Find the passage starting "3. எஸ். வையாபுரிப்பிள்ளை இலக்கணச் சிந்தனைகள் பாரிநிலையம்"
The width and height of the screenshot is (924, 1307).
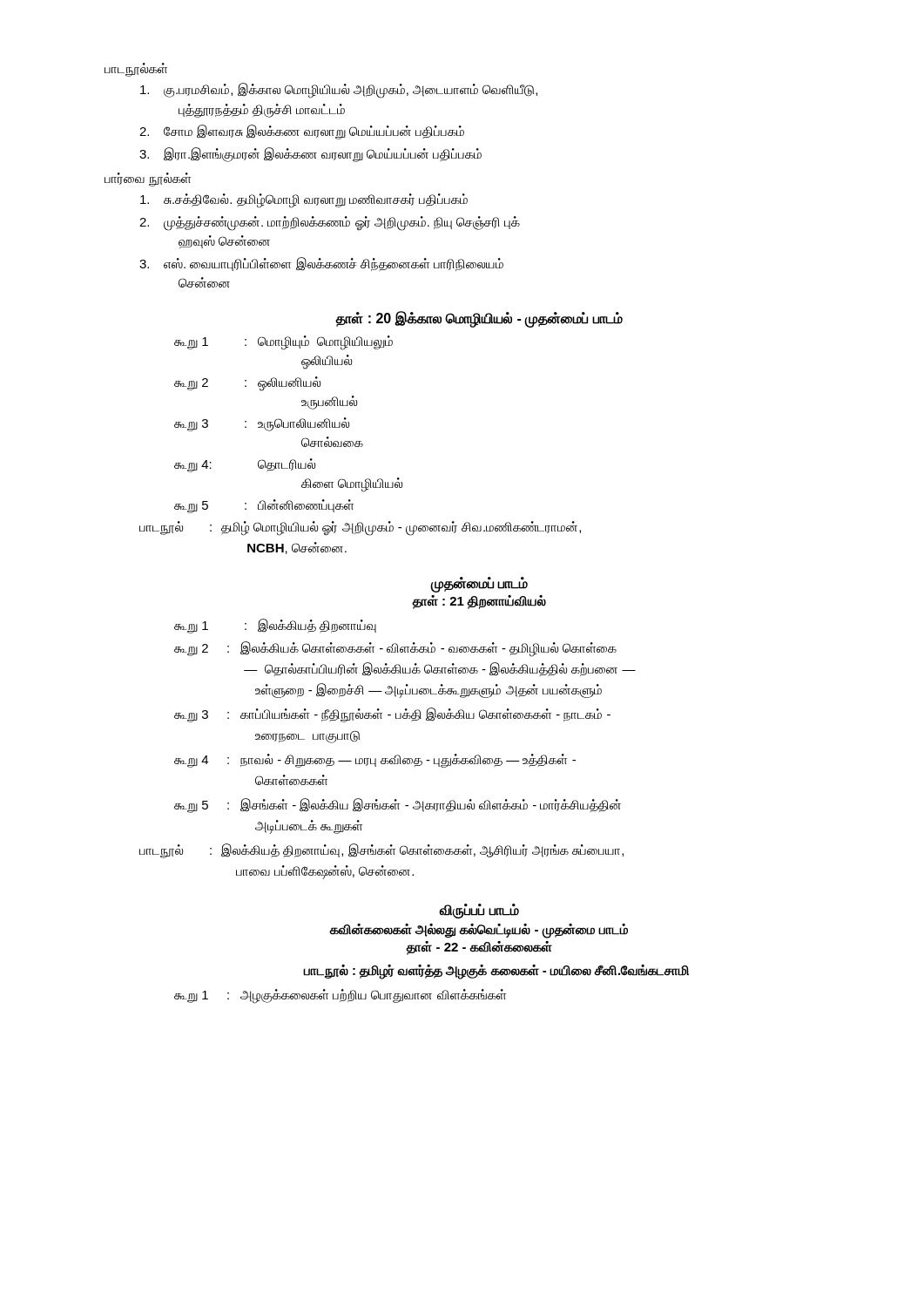point(497,274)
